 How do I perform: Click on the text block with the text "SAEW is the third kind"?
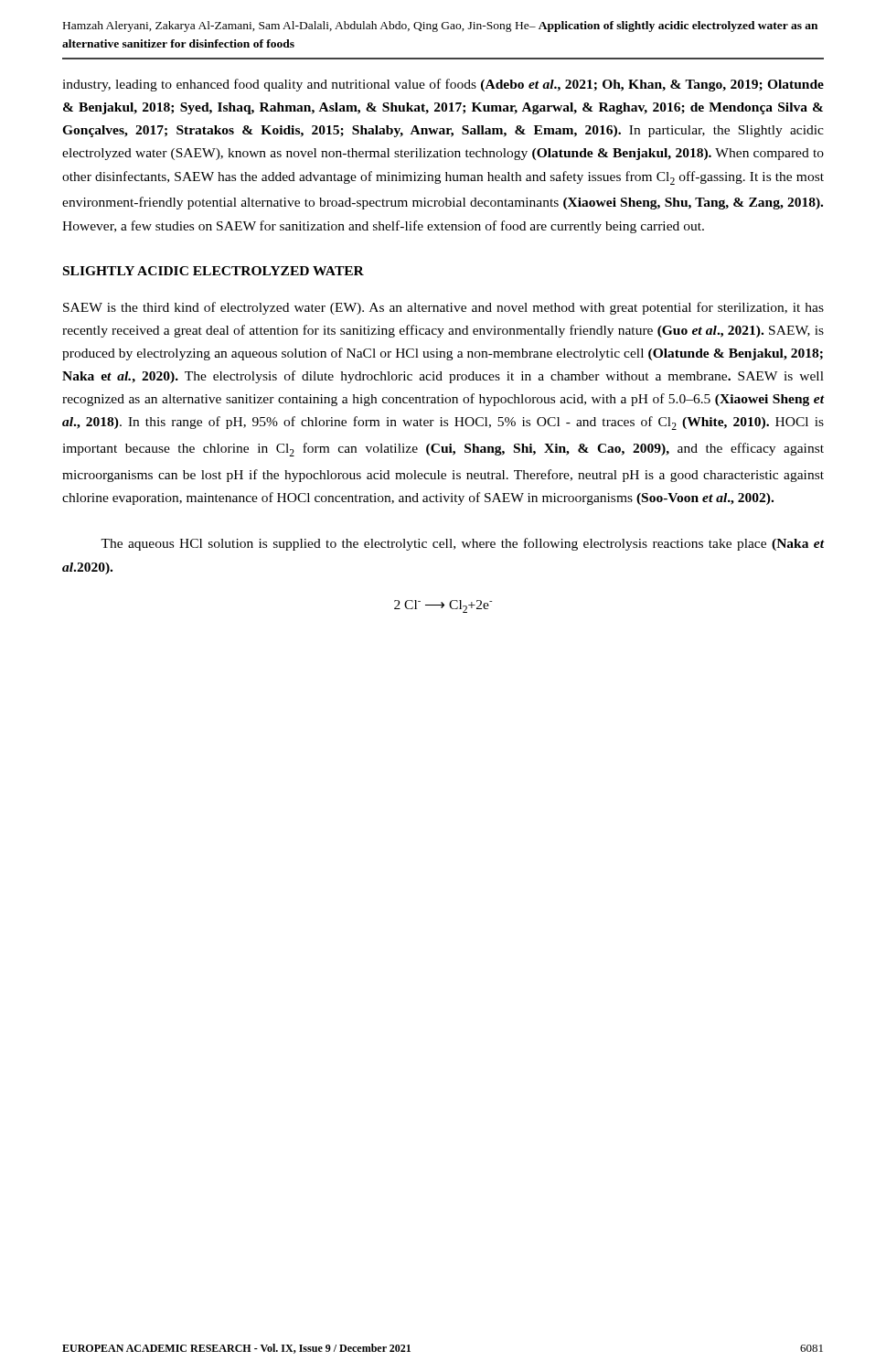tap(443, 436)
